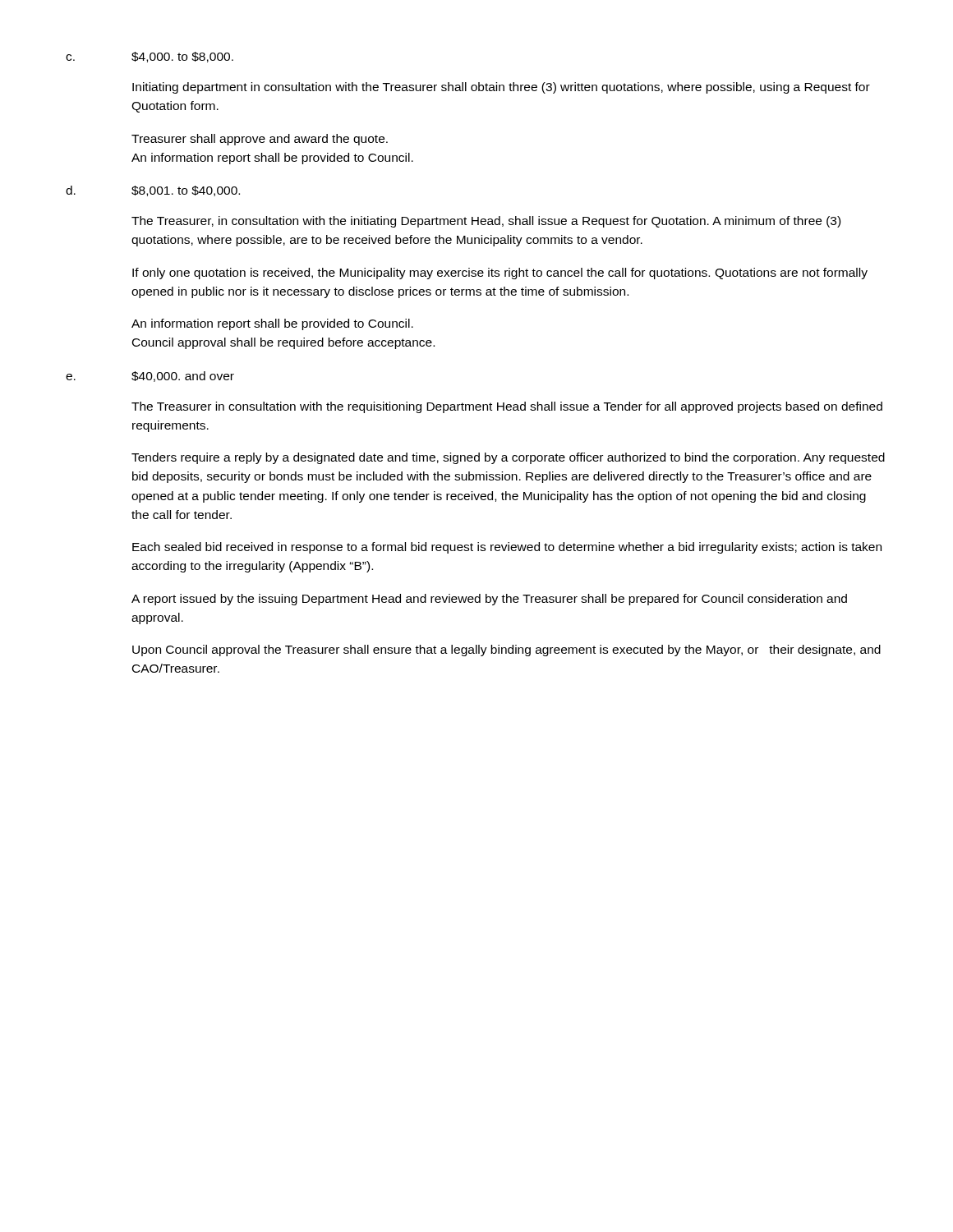This screenshot has width=953, height=1232.
Task: Click where it says "d. $8,001. to $40,000."
Action: point(153,191)
